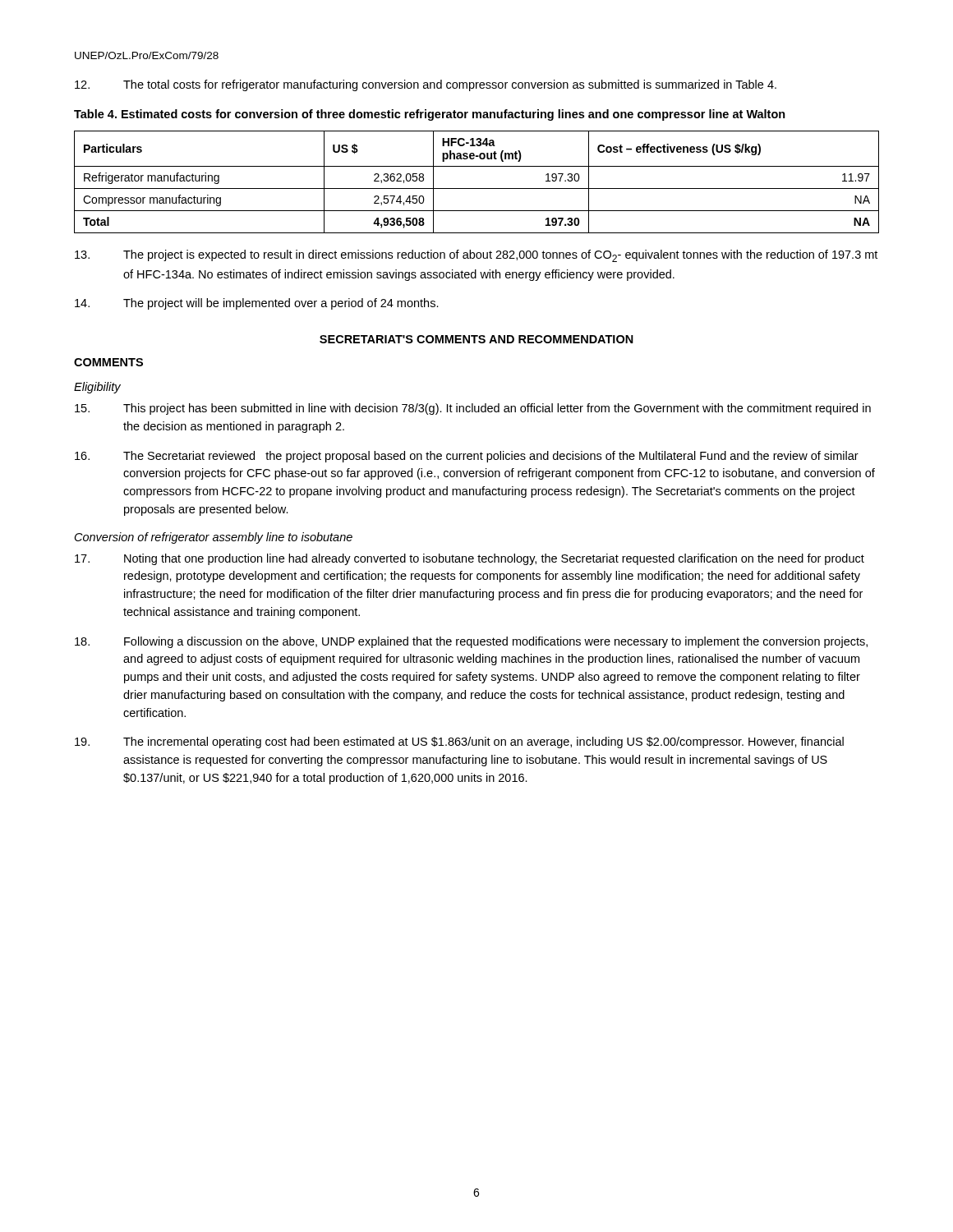Screen dimensions: 1232x953
Task: Point to the text starting "SECRETARIAT'S COMMENTS AND RECOMMENDATION"
Action: tap(476, 339)
